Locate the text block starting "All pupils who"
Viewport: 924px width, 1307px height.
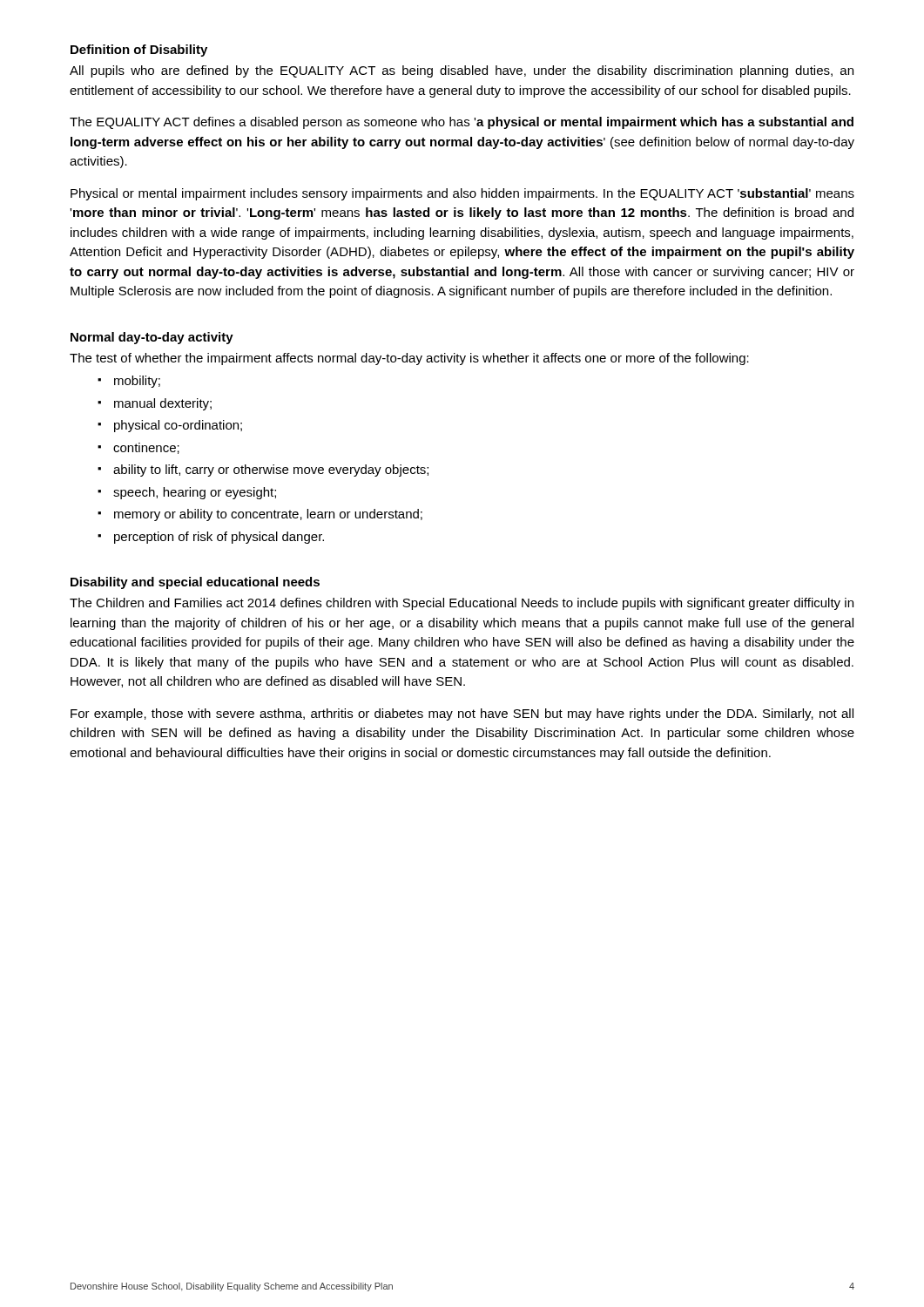tap(462, 80)
